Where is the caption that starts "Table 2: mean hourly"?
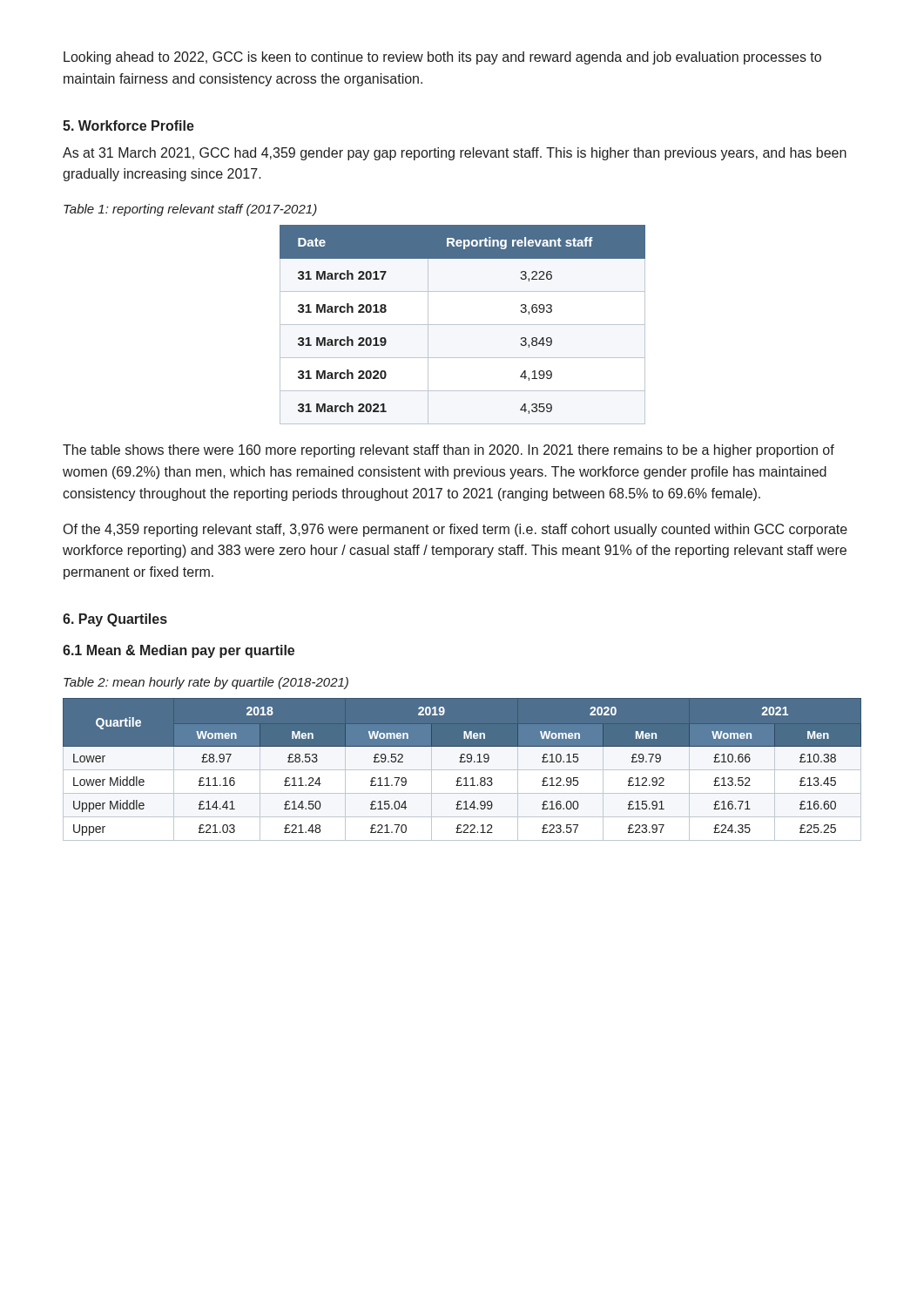Image resolution: width=924 pixels, height=1307 pixels. tap(206, 682)
